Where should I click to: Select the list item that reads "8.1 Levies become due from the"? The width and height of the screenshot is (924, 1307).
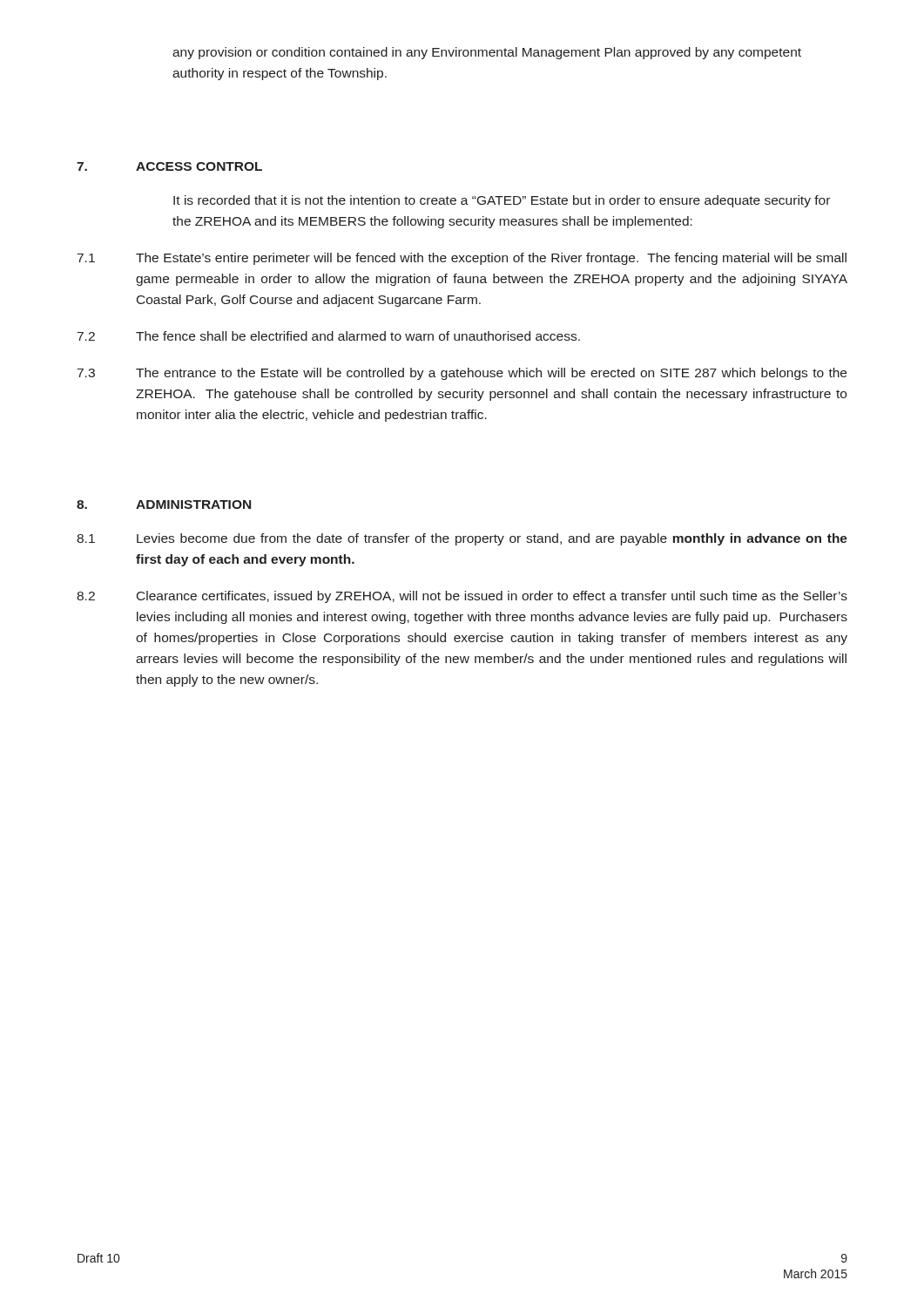pyautogui.click(x=462, y=549)
